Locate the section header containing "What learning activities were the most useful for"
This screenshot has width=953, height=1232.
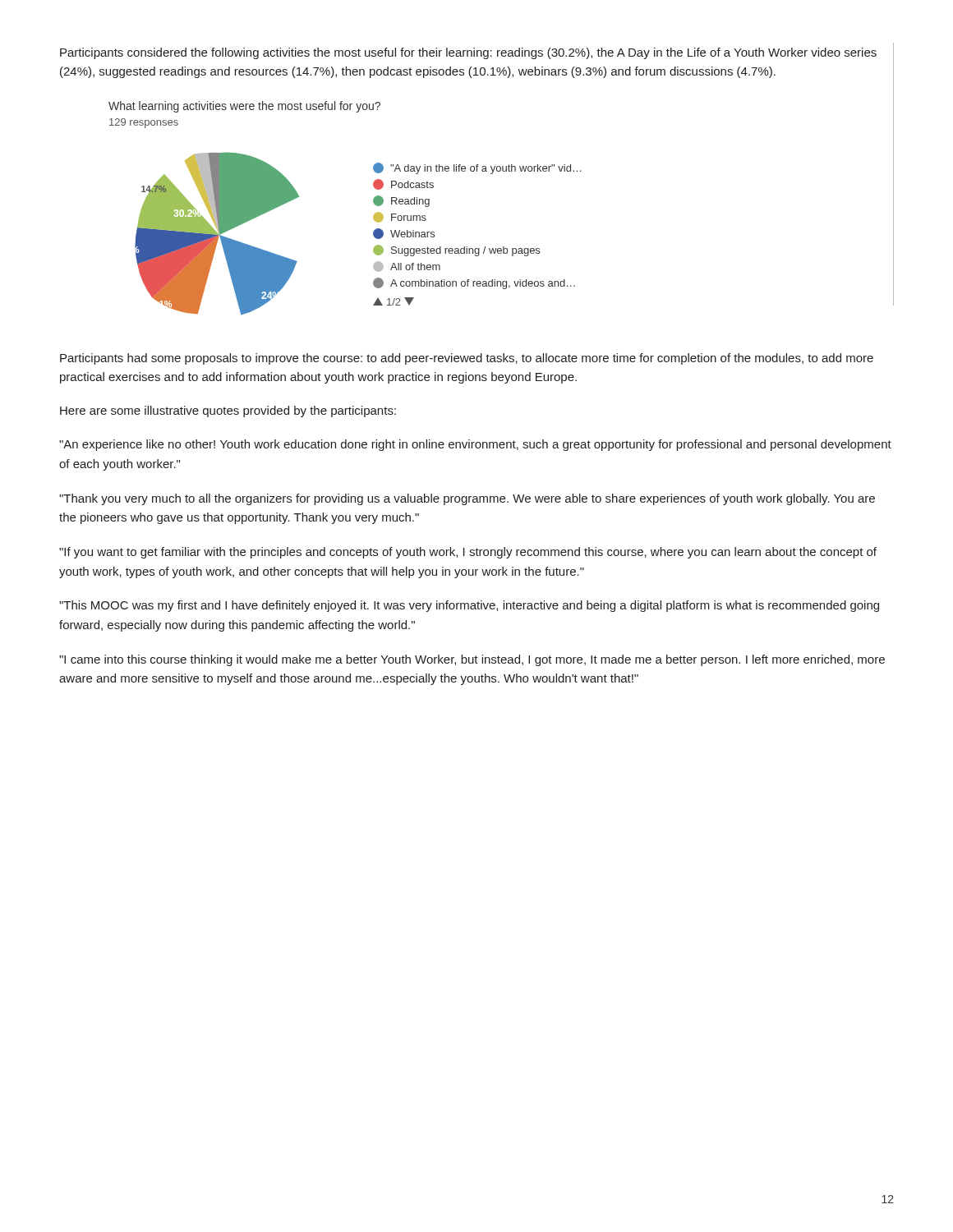pos(245,106)
